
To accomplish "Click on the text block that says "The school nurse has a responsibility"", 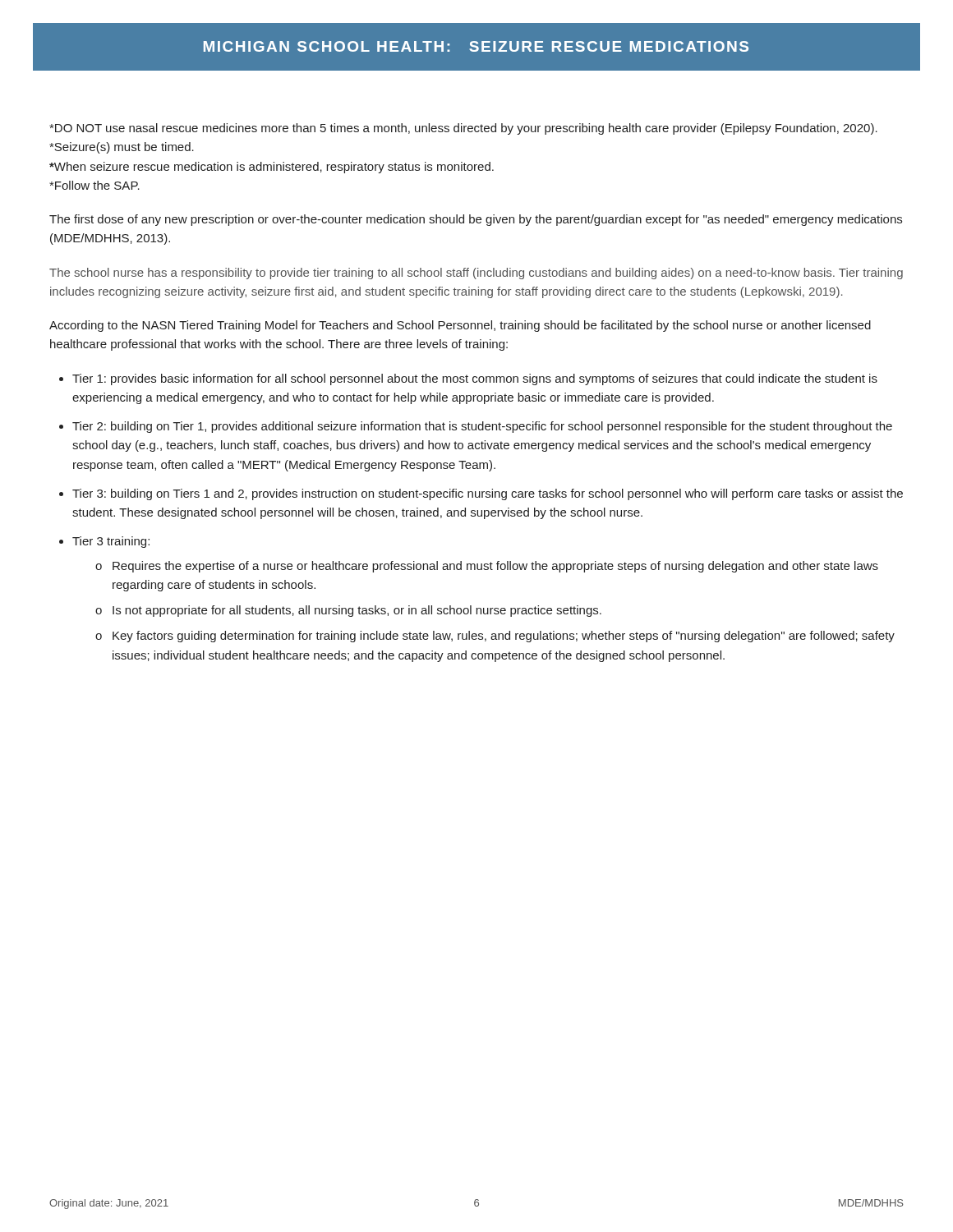I will point(476,281).
